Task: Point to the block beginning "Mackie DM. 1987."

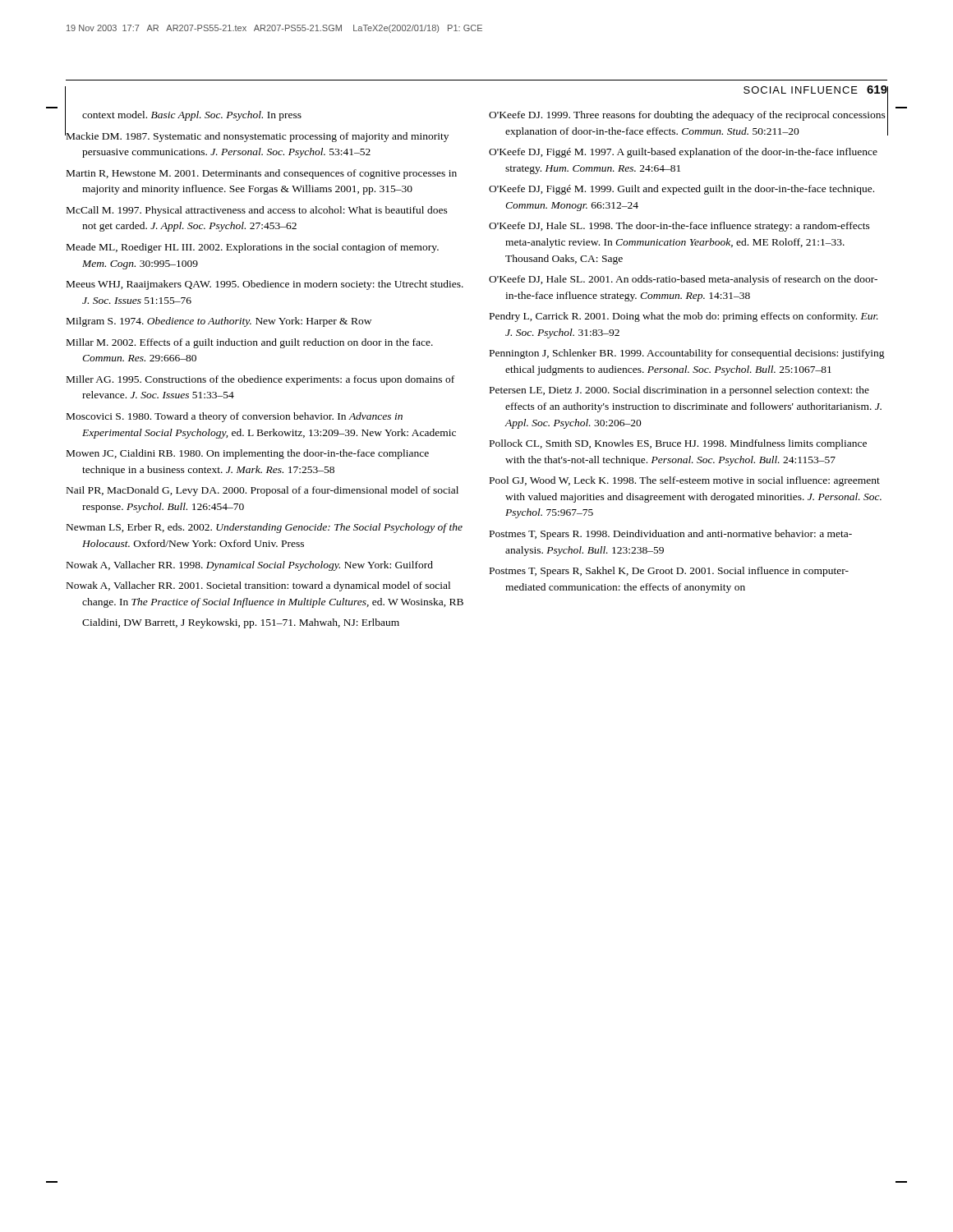Action: [257, 144]
